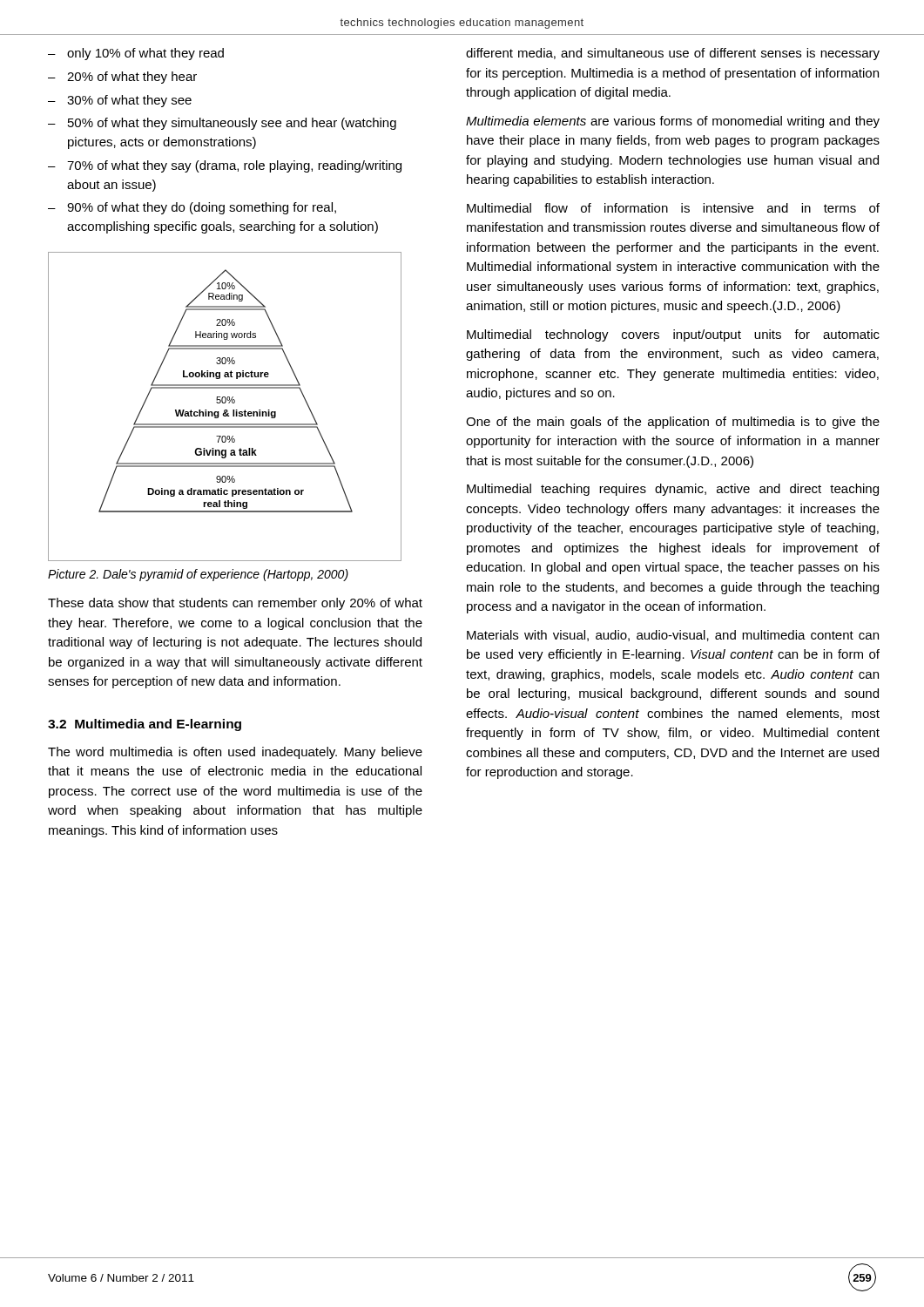The height and width of the screenshot is (1307, 924).
Task: Locate the block of text that opens with "The word multimedia is often used inadequately. Many"
Action: (235, 791)
